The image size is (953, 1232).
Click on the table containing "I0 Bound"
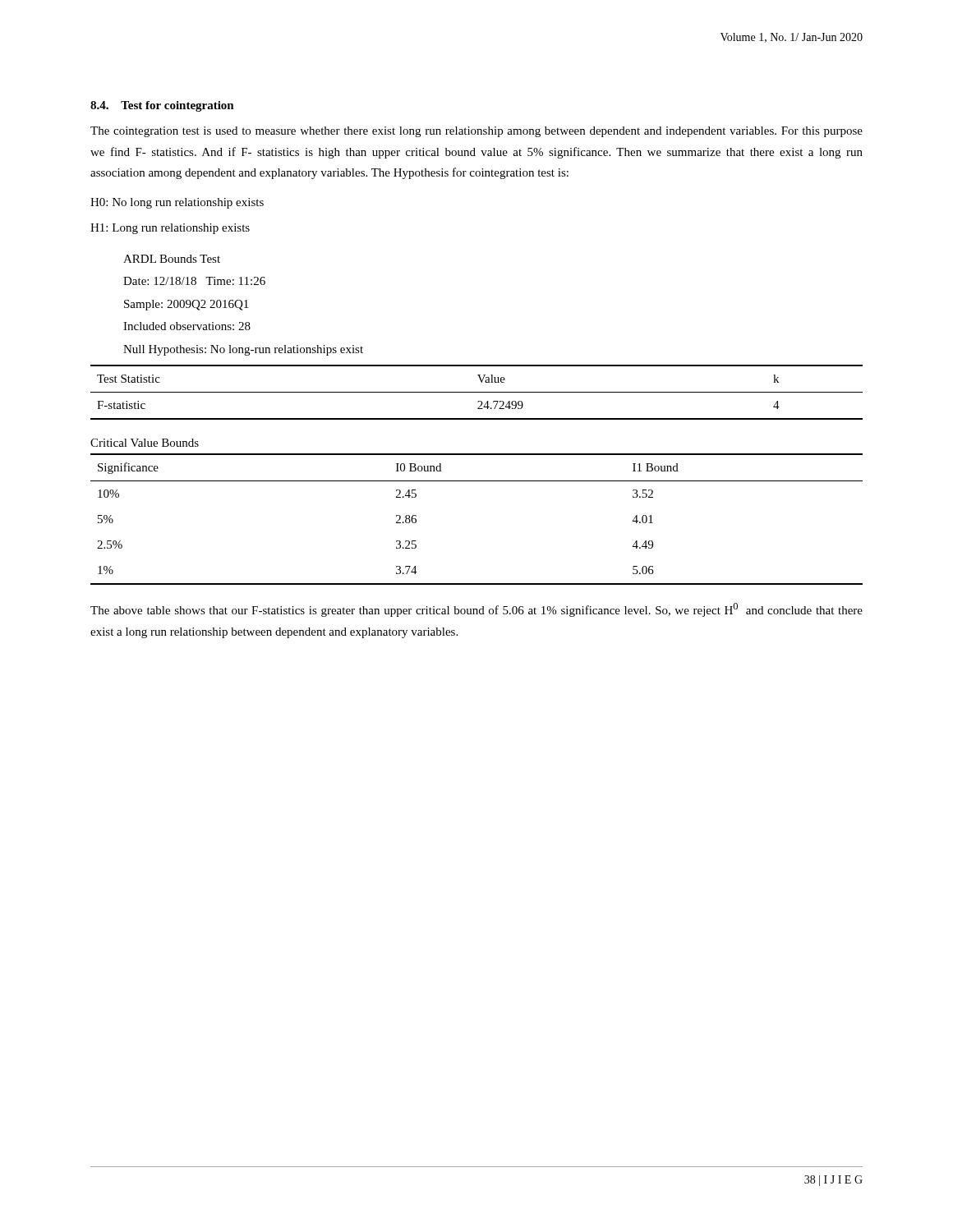pyautogui.click(x=476, y=519)
